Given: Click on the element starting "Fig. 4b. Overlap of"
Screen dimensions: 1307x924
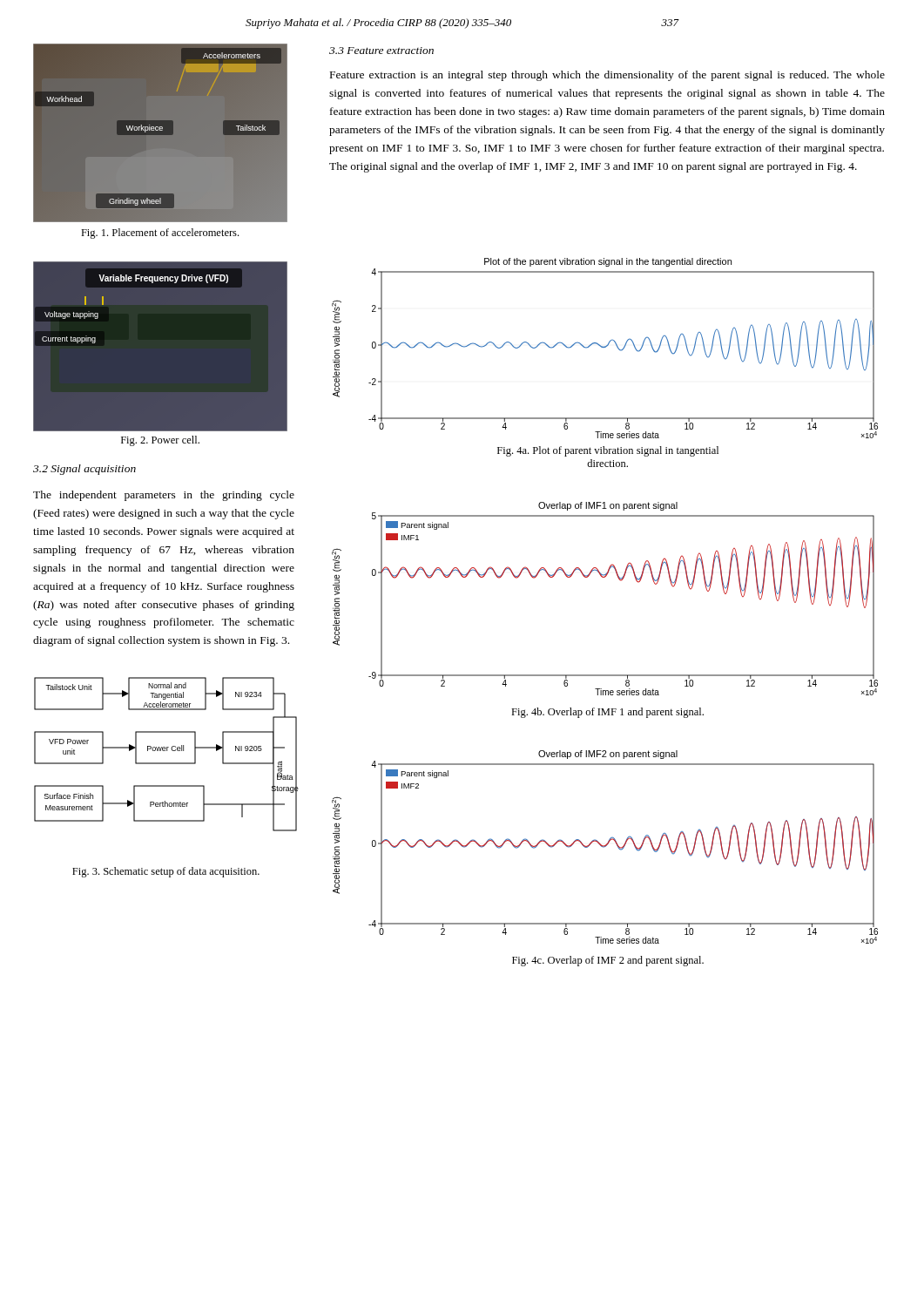Looking at the screenshot, I should pos(608,712).
